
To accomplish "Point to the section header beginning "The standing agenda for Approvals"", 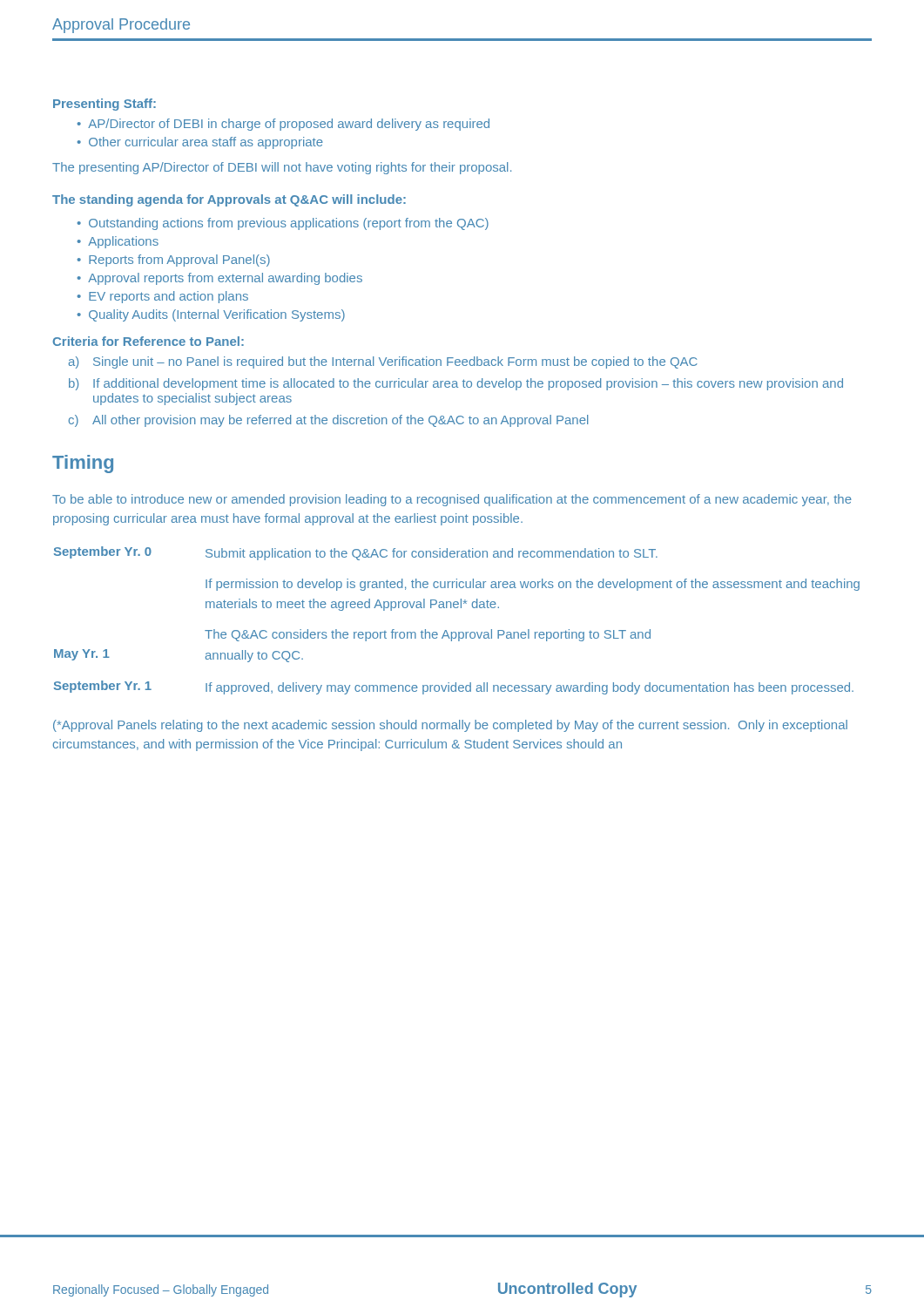I will (x=230, y=199).
